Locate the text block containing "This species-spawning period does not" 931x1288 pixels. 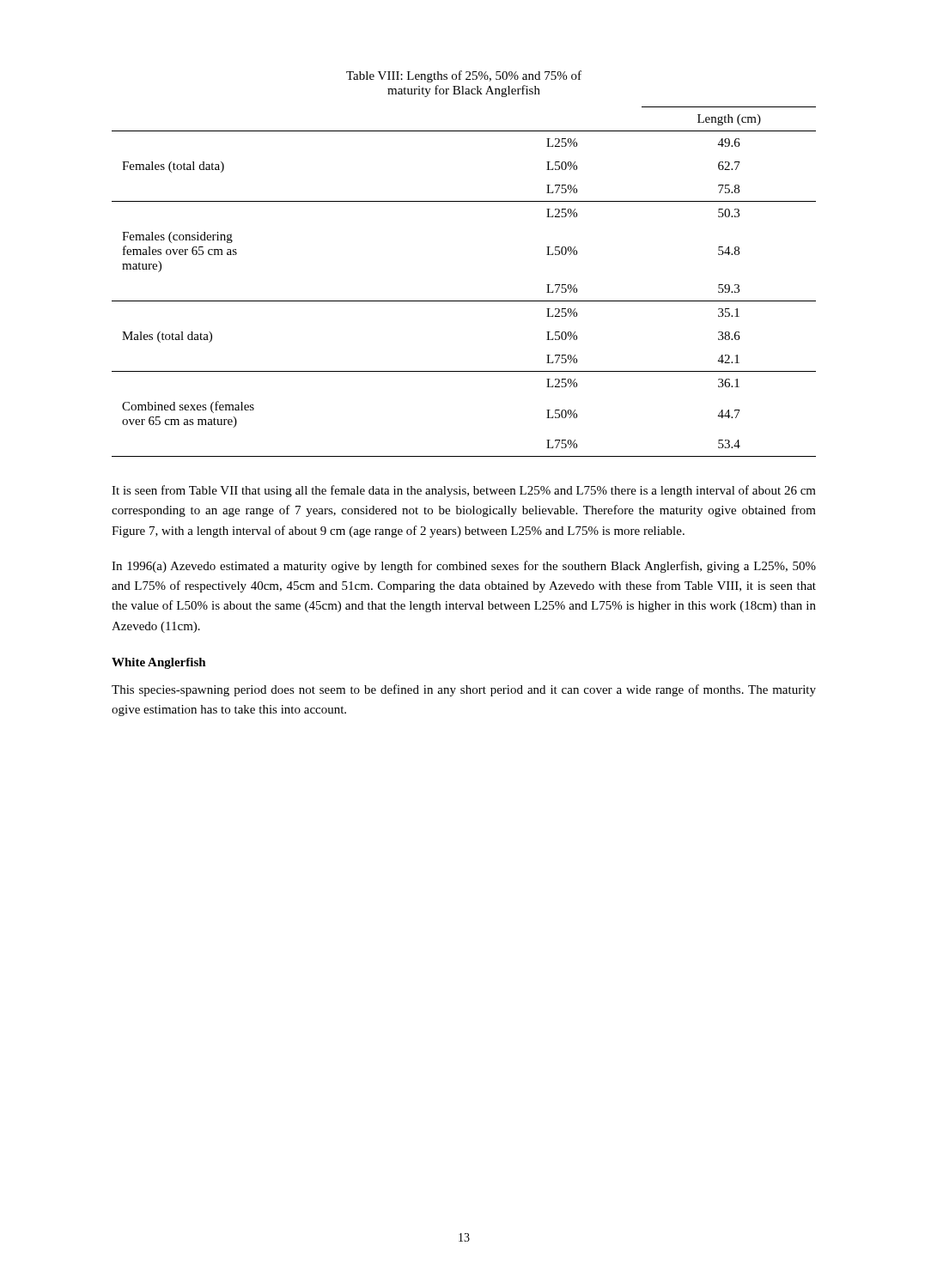coord(464,699)
